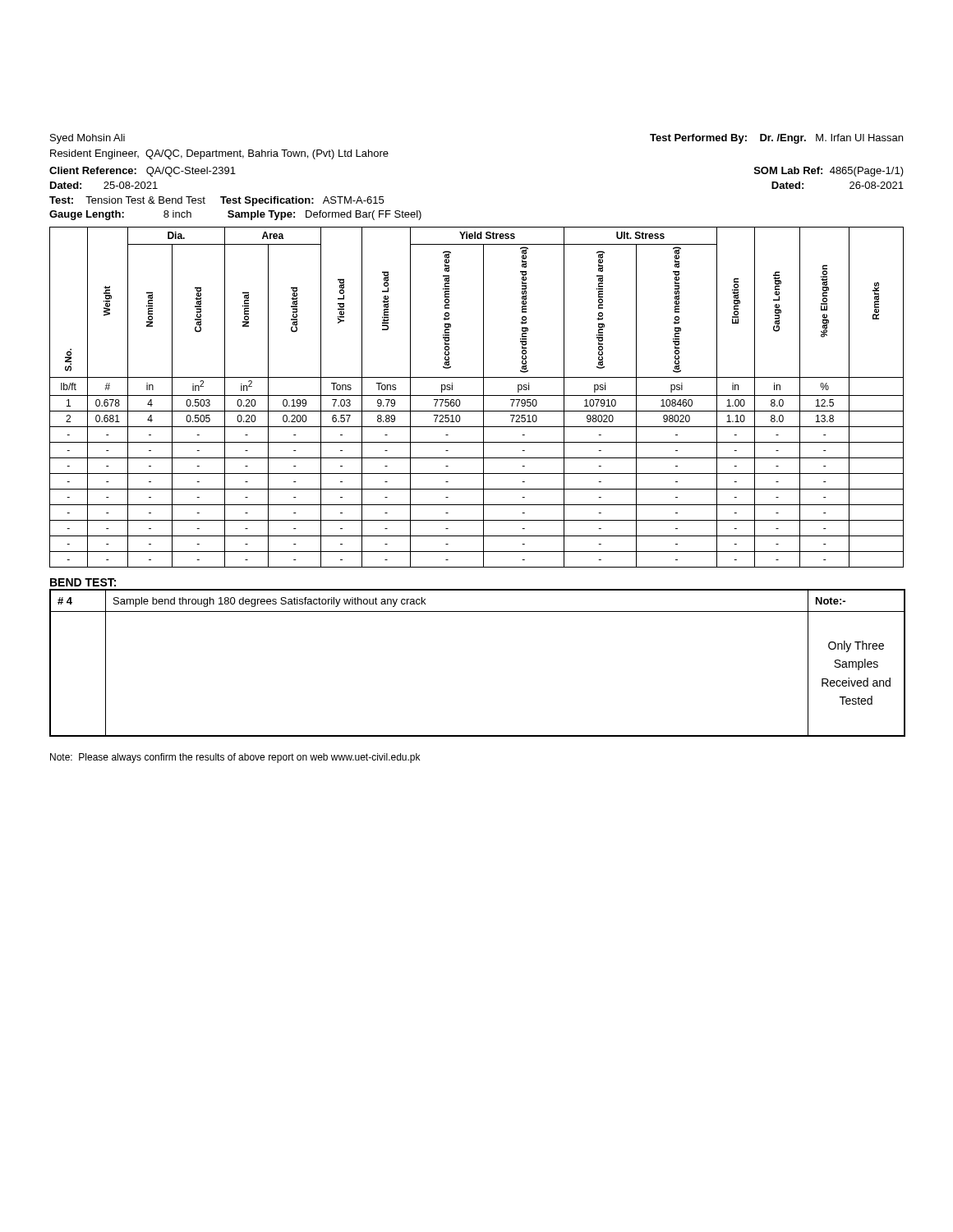Select the footnote that says "Note: Please always confirm the"
The width and height of the screenshot is (953, 1232).
(235, 757)
